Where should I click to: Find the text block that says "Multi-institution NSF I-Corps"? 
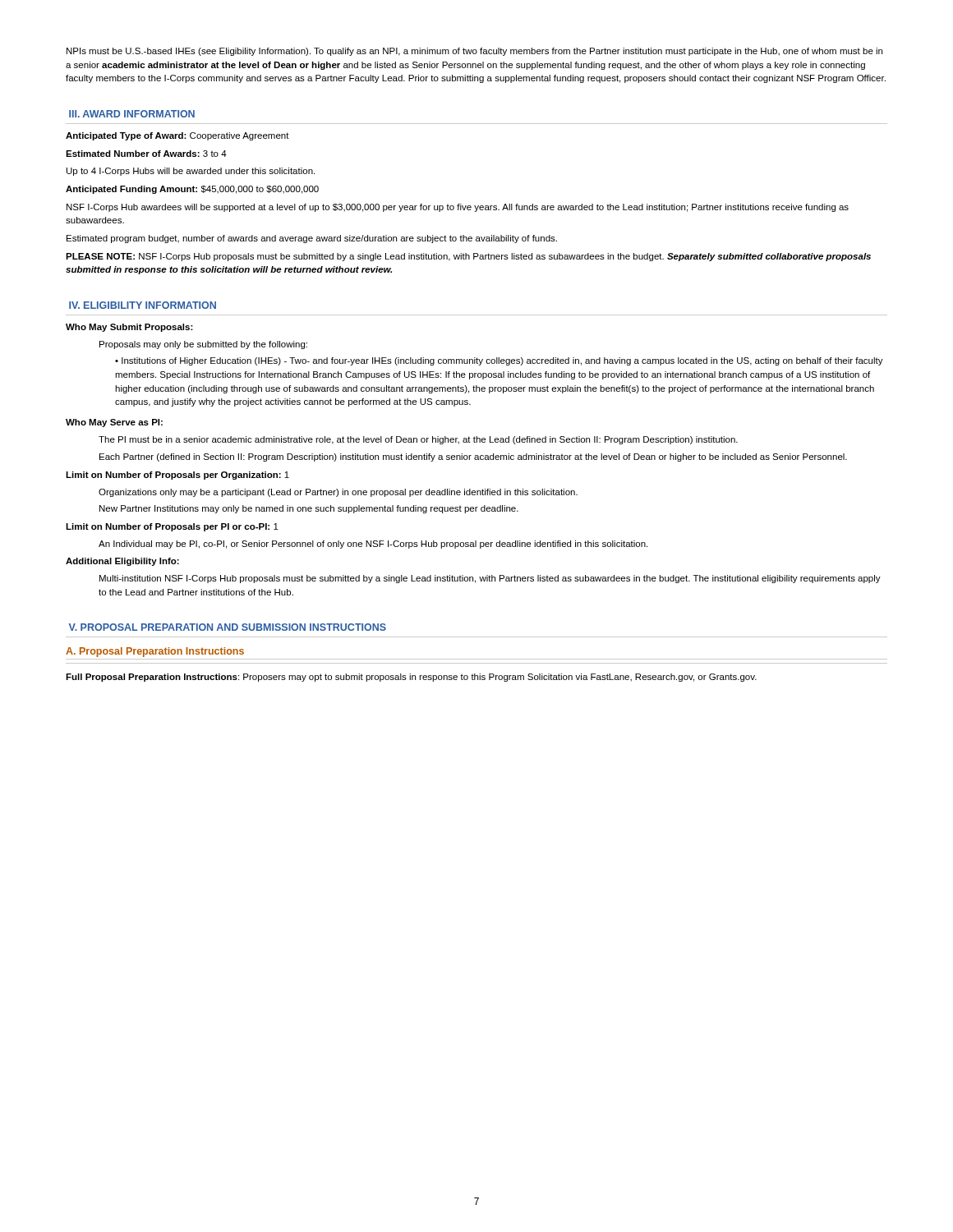coord(489,585)
